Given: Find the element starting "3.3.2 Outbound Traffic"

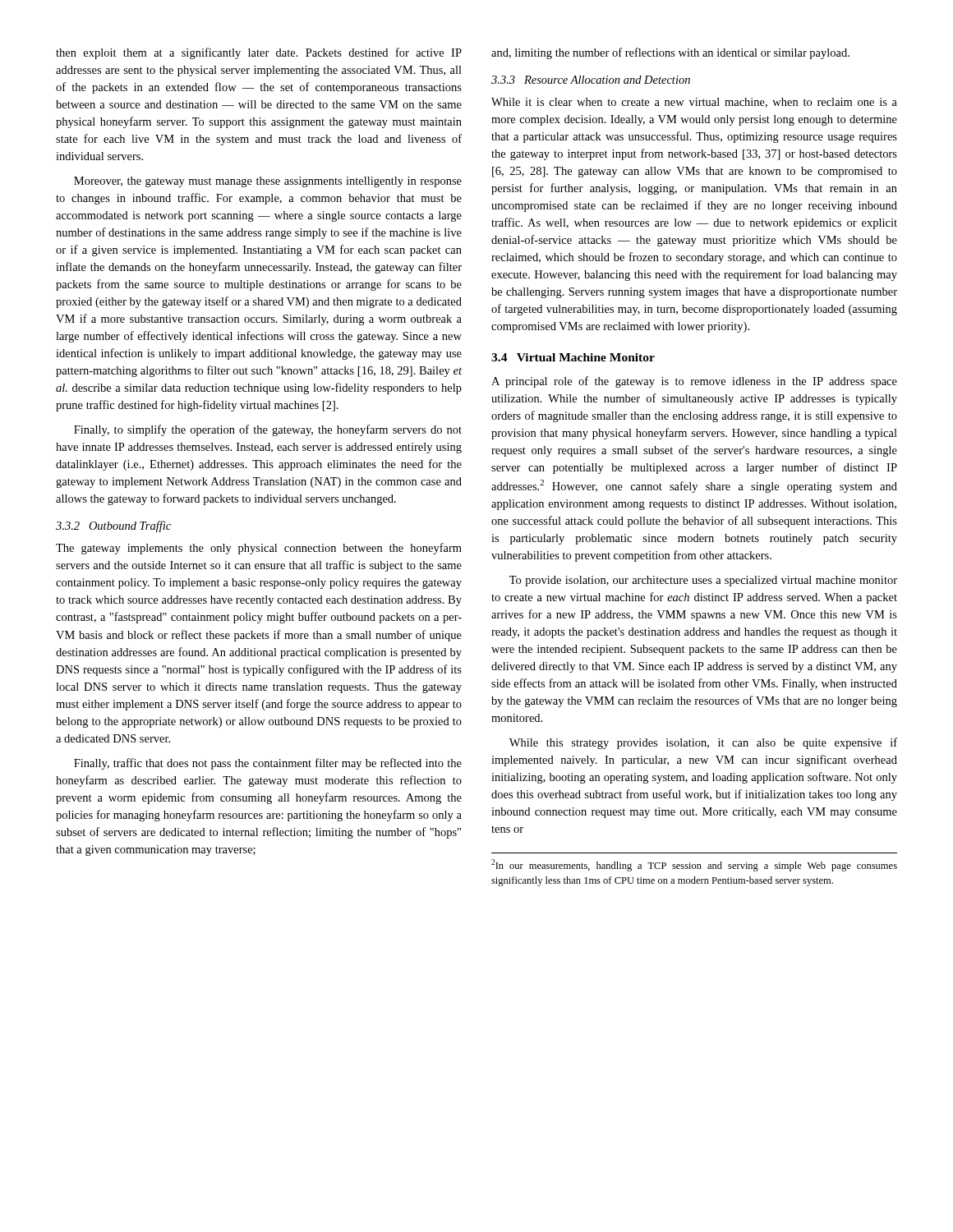Looking at the screenshot, I should (x=113, y=526).
